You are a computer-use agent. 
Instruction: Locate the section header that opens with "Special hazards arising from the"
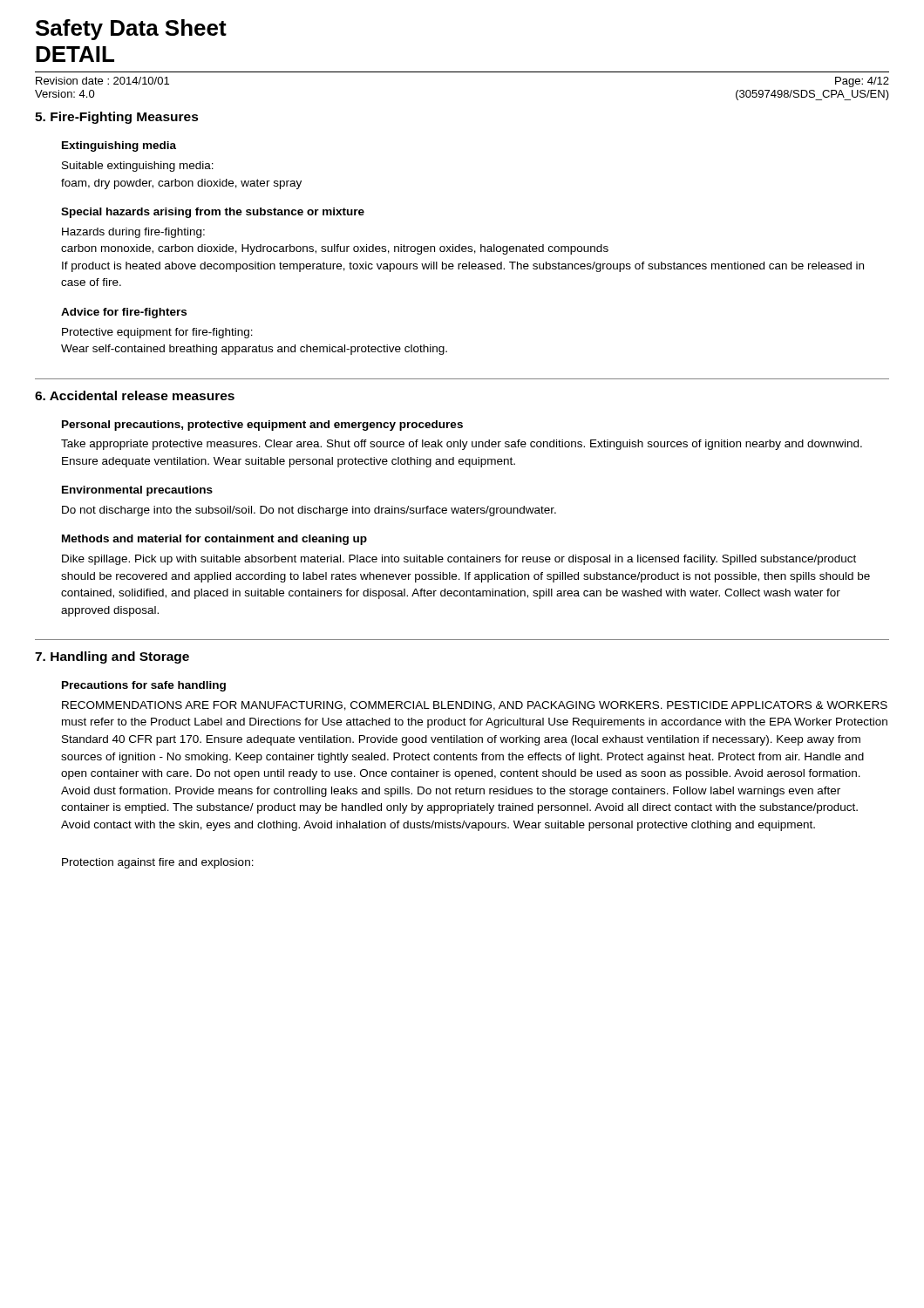tap(213, 213)
